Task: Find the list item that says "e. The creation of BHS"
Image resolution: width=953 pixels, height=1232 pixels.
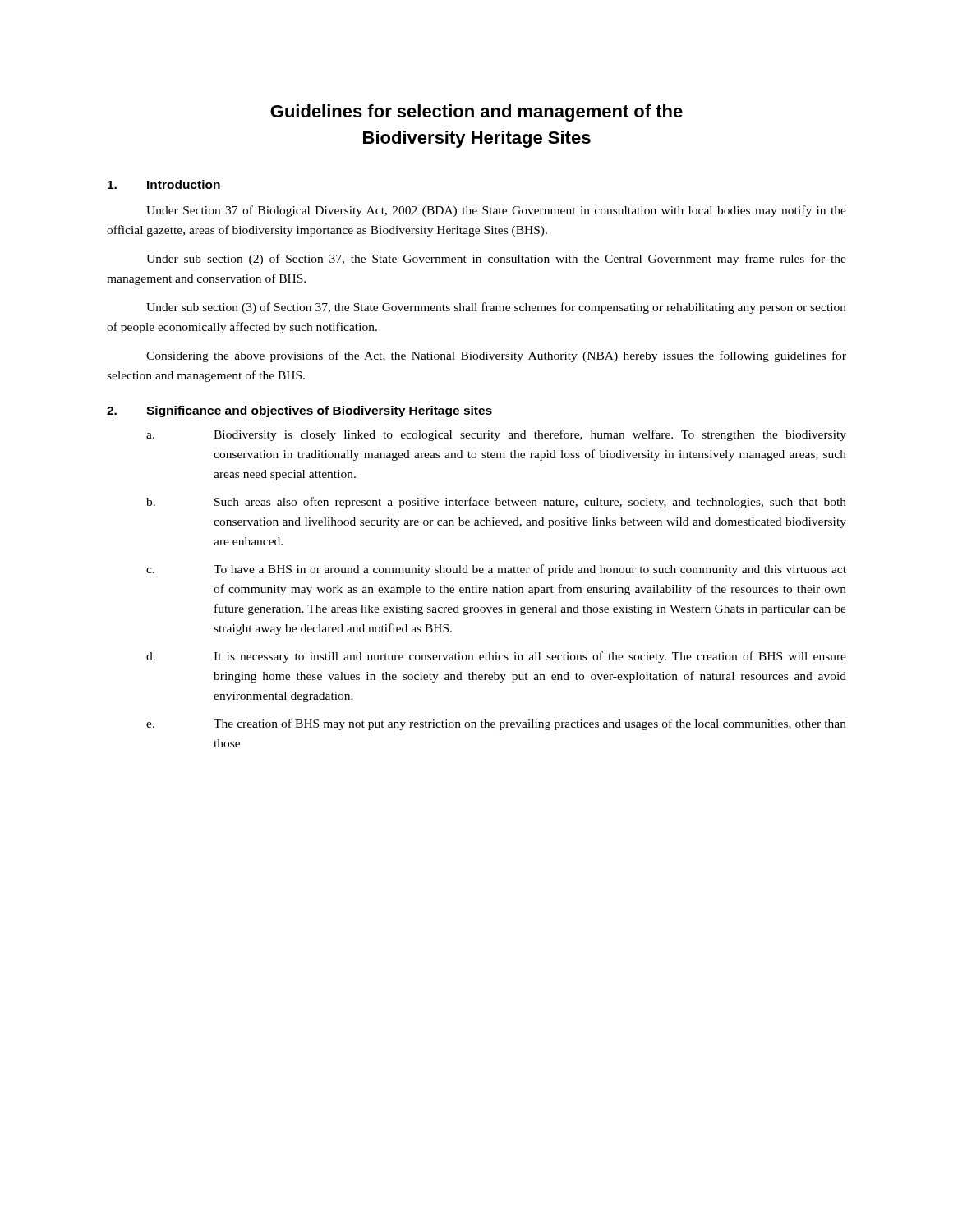Action: coord(476,734)
